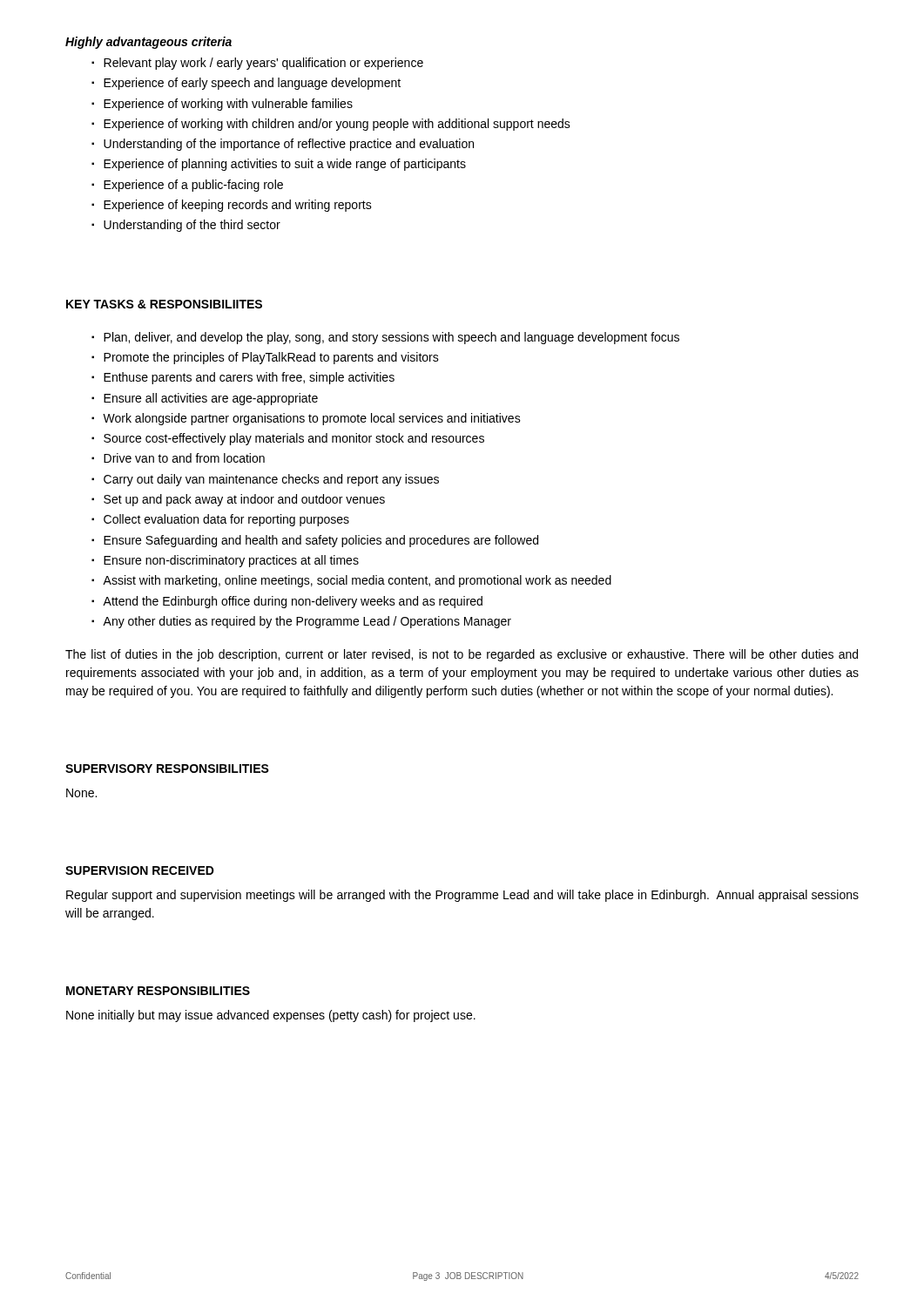Find the block on this page that starts "Source cost-effectively play materials"

294,438
